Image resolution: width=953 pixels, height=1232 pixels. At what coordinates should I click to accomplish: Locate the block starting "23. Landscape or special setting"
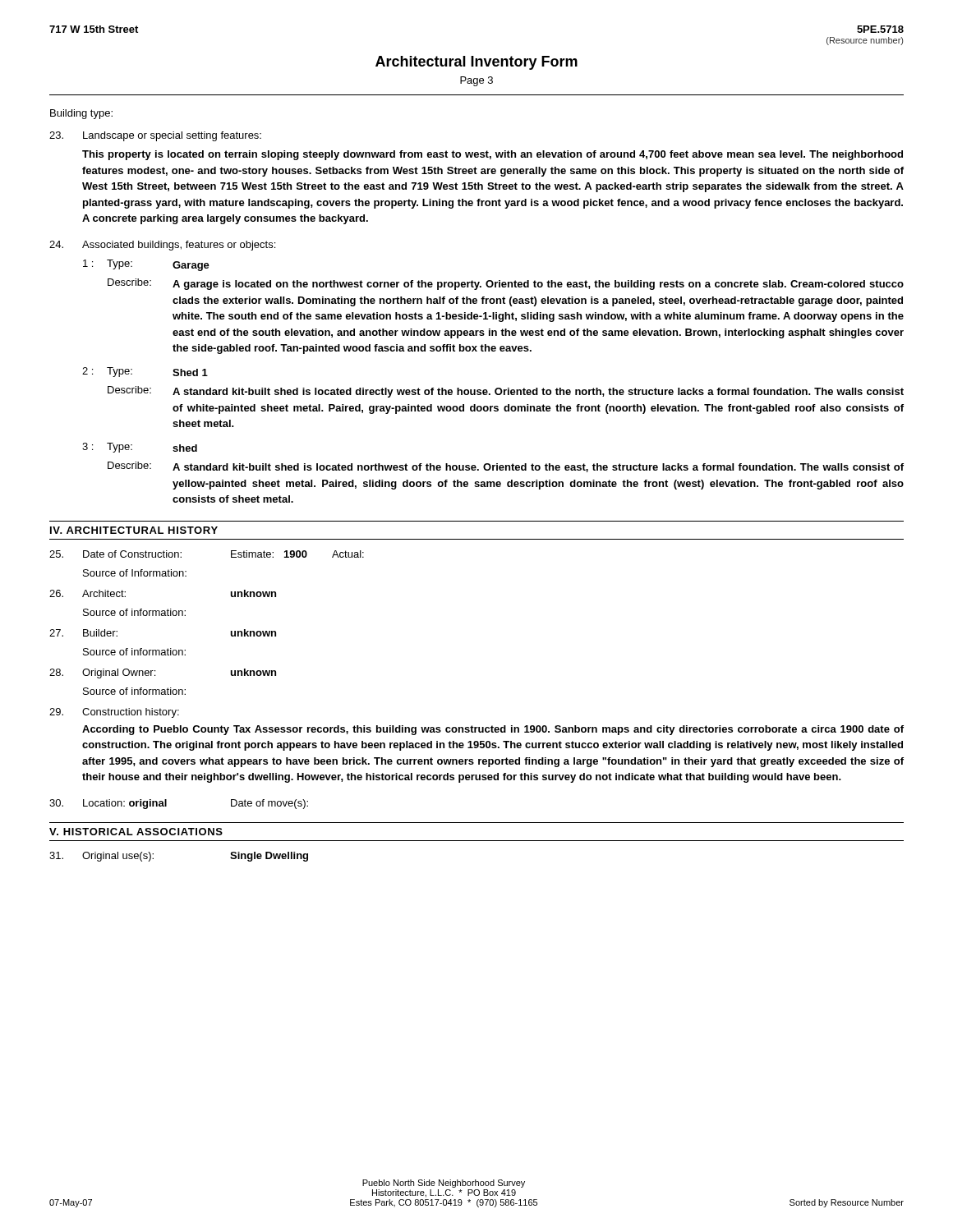pyautogui.click(x=197, y=135)
